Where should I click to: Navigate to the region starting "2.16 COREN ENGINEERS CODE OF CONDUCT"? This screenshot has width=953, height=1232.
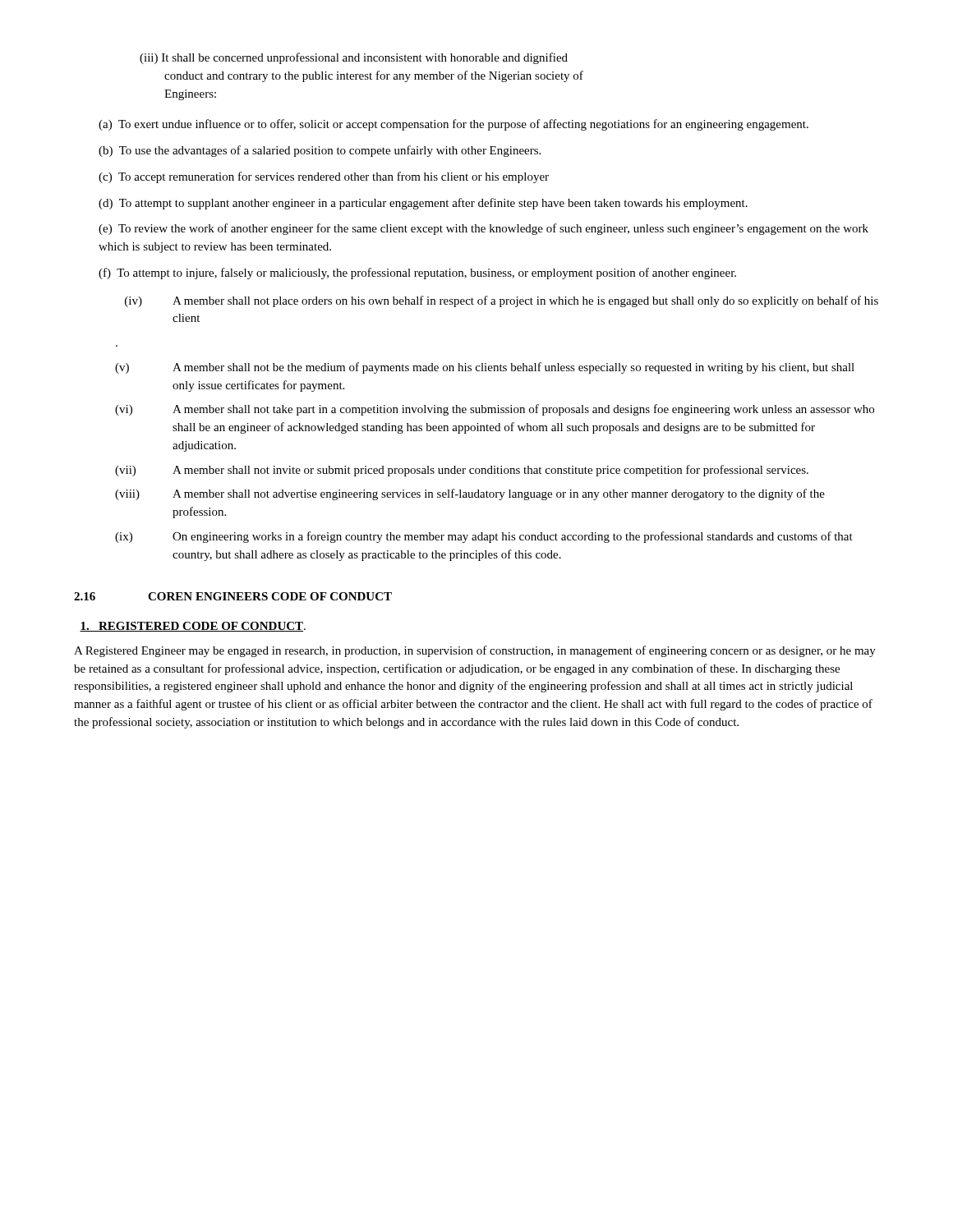click(233, 597)
